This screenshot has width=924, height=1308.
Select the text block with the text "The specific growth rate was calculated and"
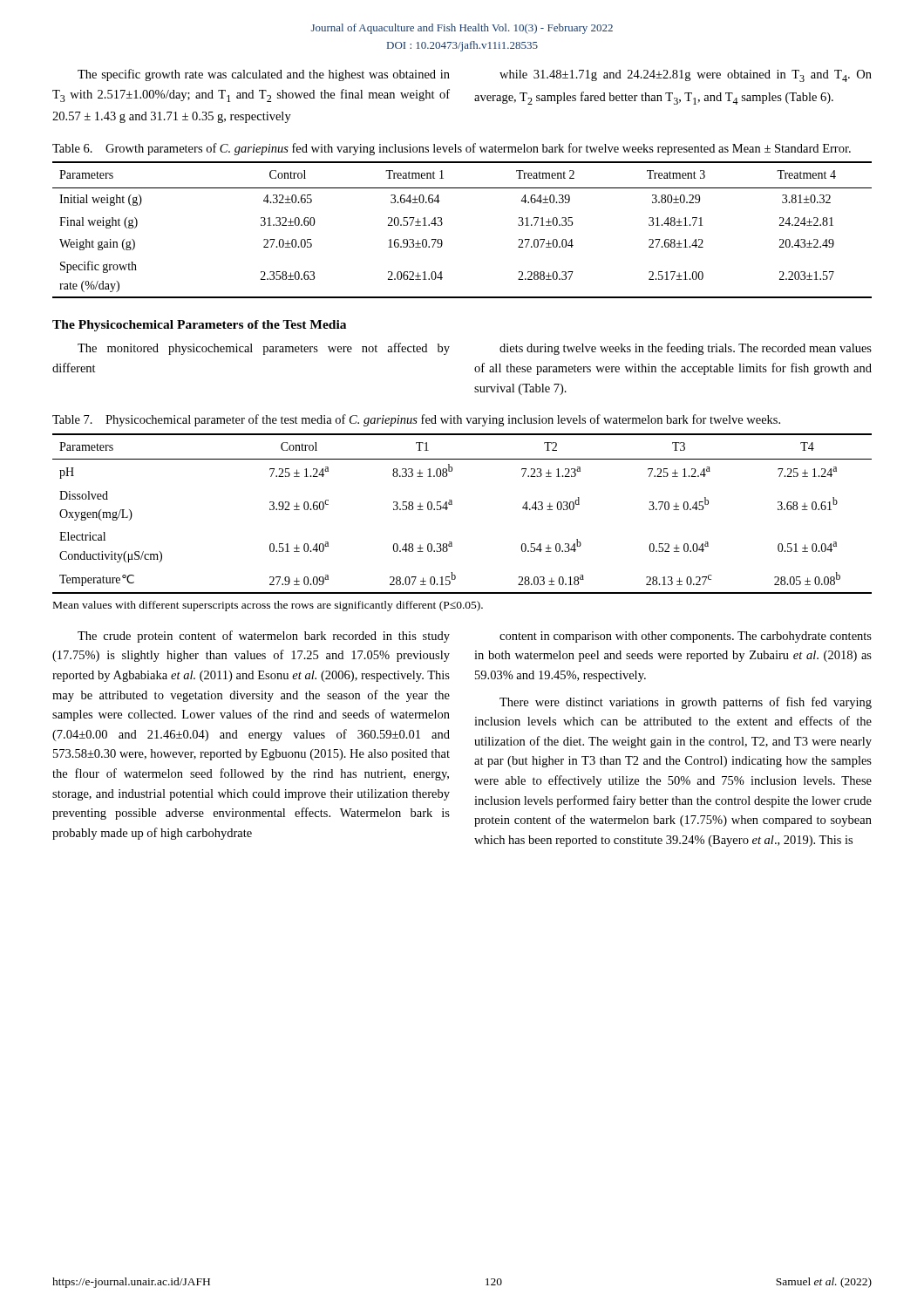coord(251,96)
